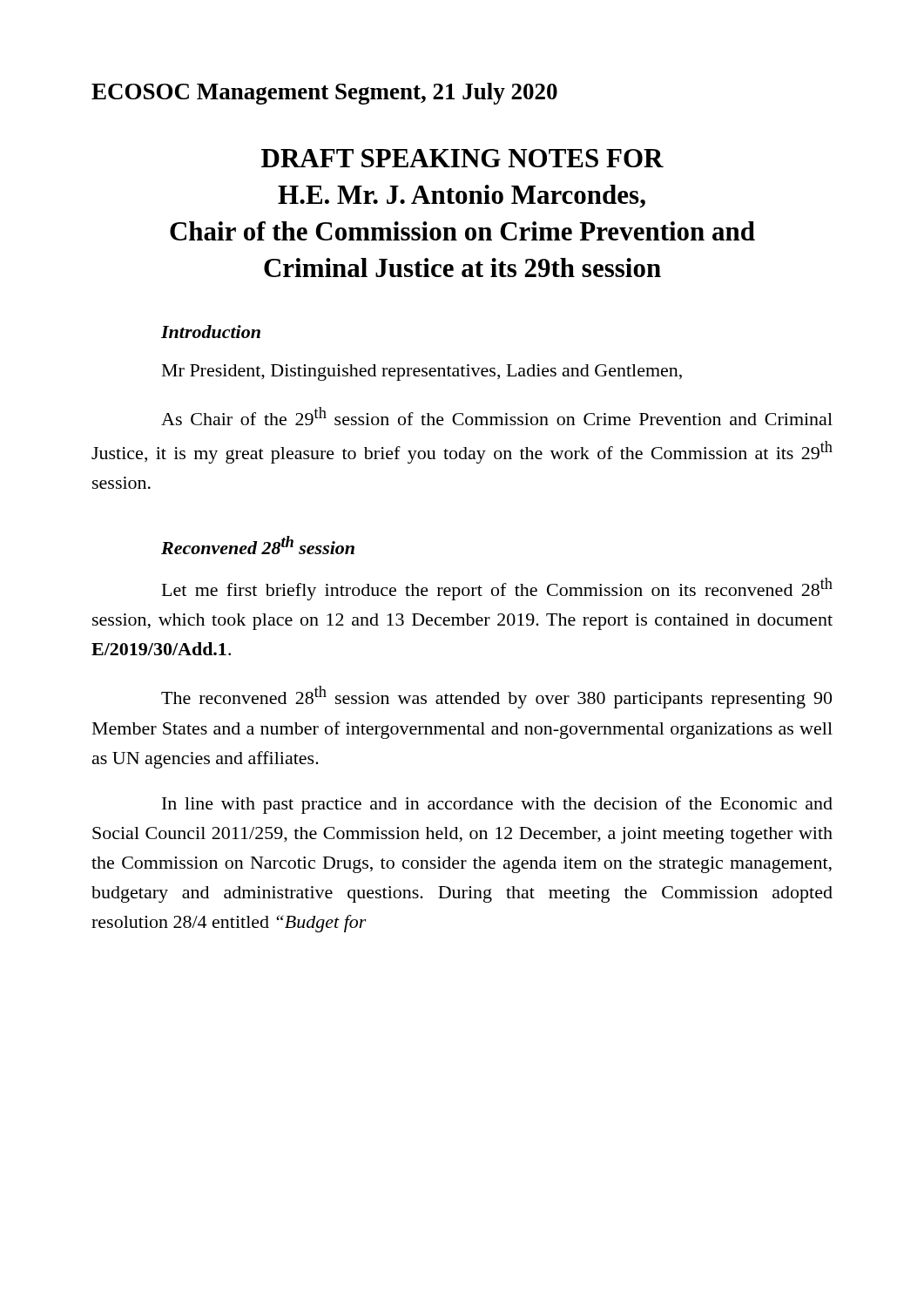Point to the text starting "The reconvened 28th session was attended by"
Image resolution: width=924 pixels, height=1307 pixels.
[462, 726]
